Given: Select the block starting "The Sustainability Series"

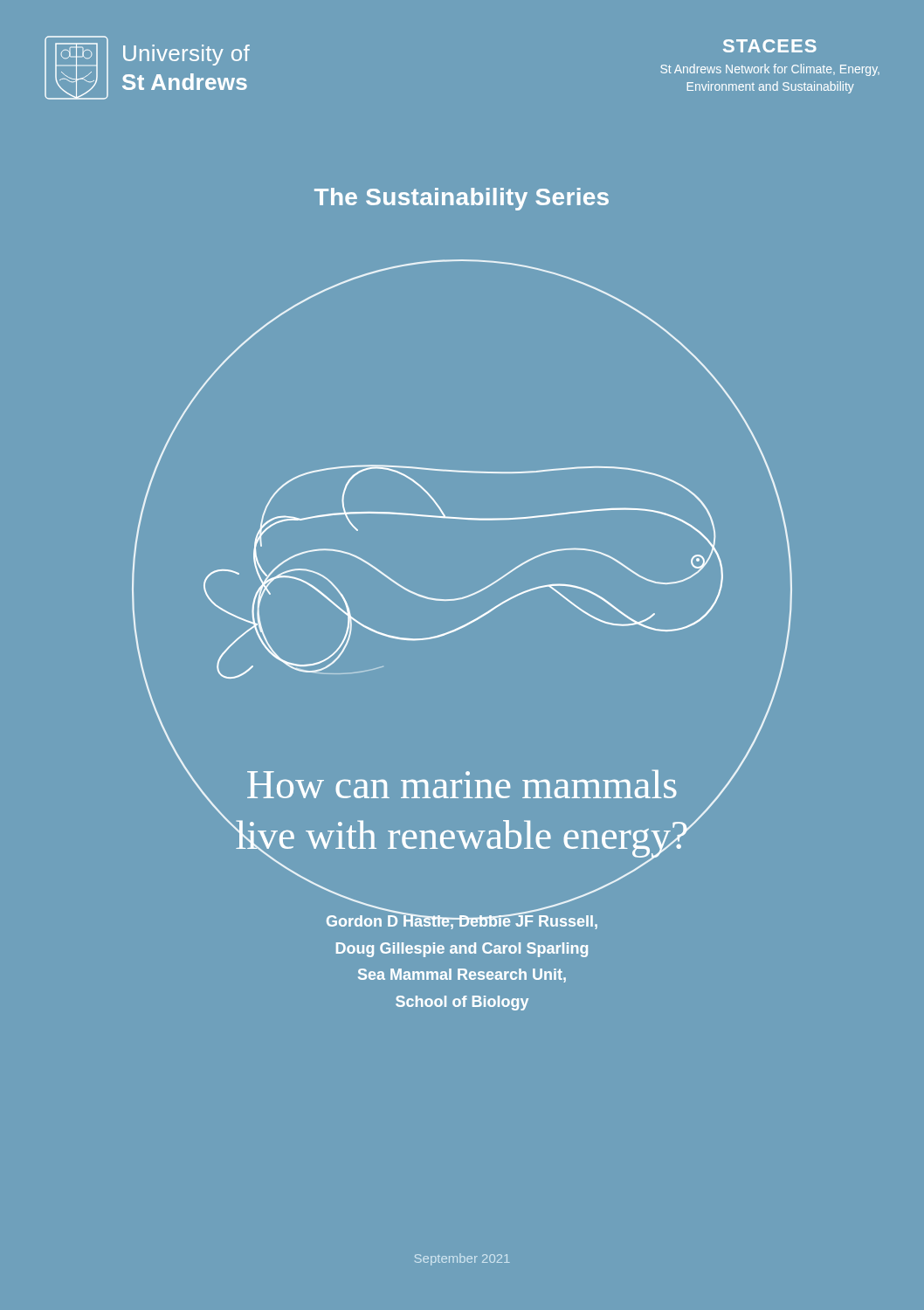Looking at the screenshot, I should point(462,197).
